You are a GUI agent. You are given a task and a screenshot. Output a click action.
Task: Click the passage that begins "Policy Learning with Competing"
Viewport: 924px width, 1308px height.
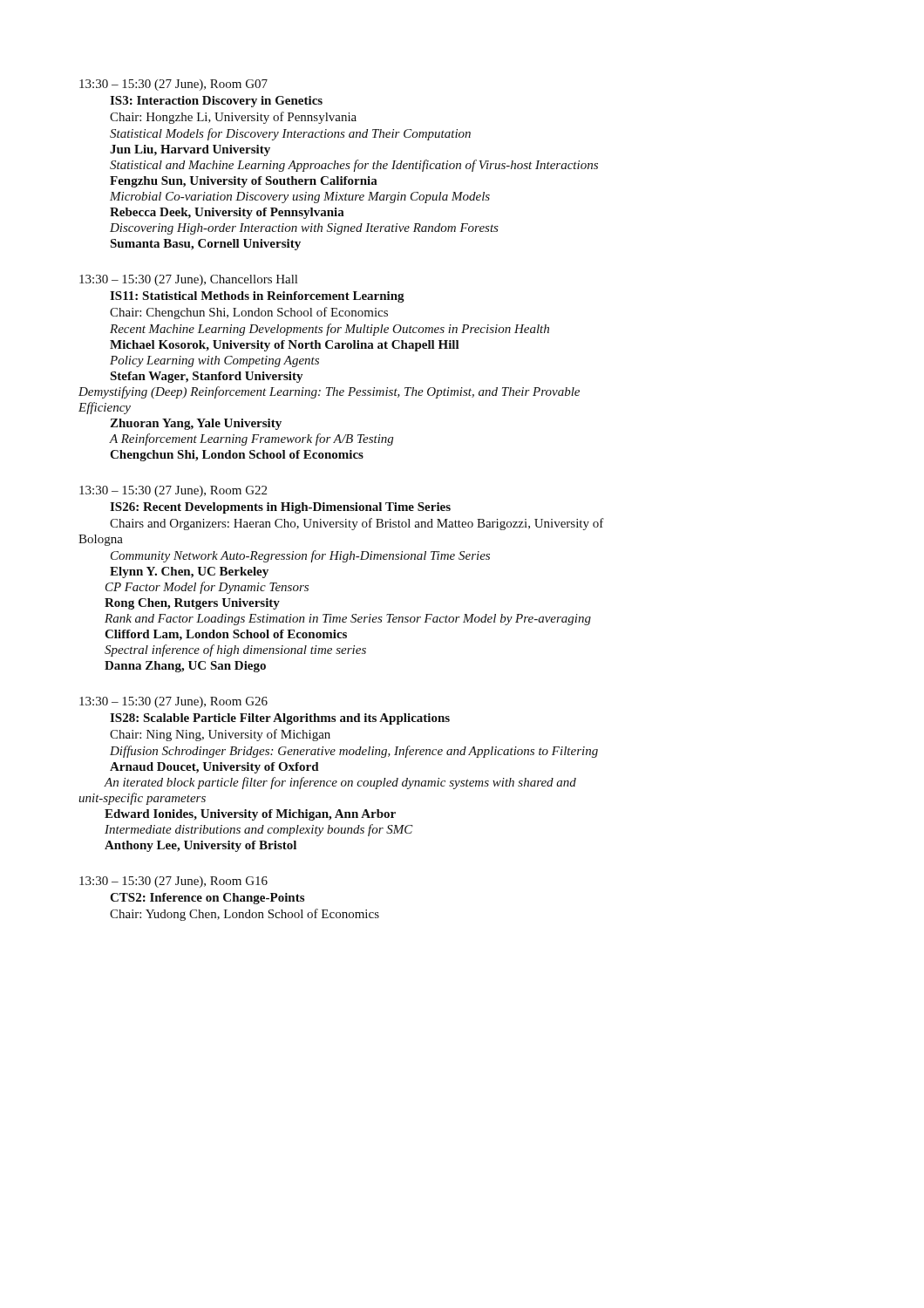(215, 360)
